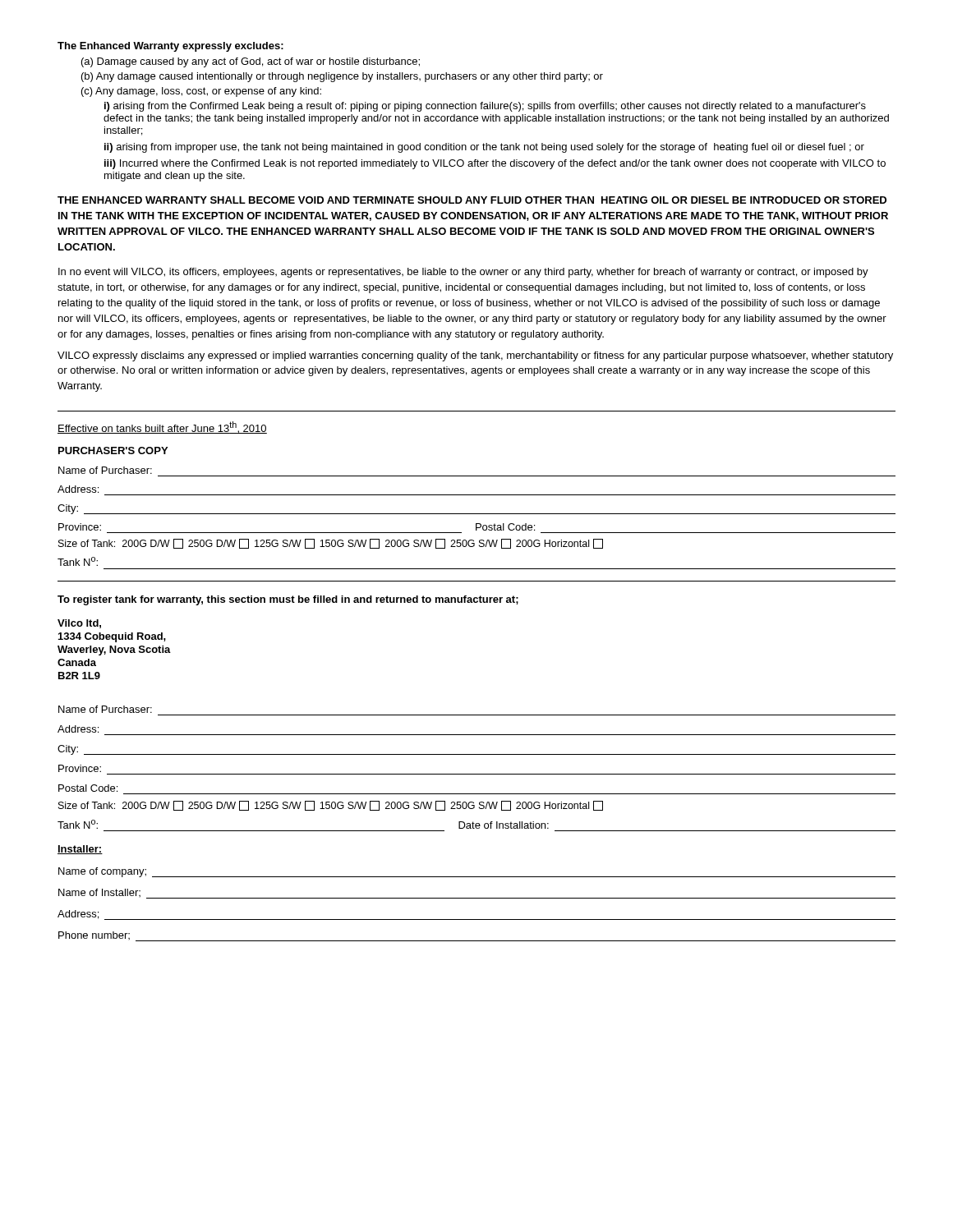Image resolution: width=953 pixels, height=1232 pixels.
Task: Find the text starting "Tank No: Date of Installation:"
Action: (476, 824)
